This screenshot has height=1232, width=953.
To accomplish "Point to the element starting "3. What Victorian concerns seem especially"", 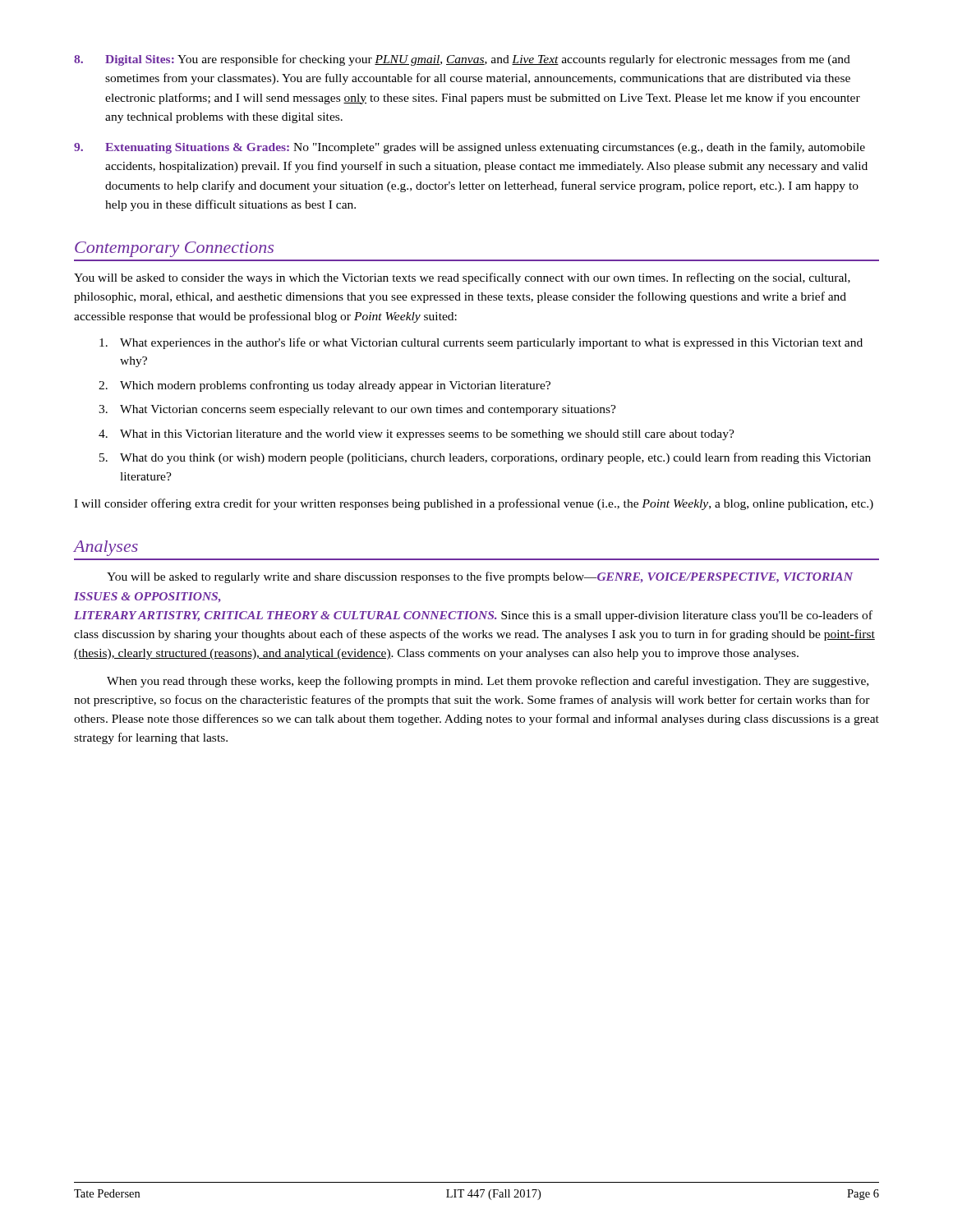I will [357, 409].
